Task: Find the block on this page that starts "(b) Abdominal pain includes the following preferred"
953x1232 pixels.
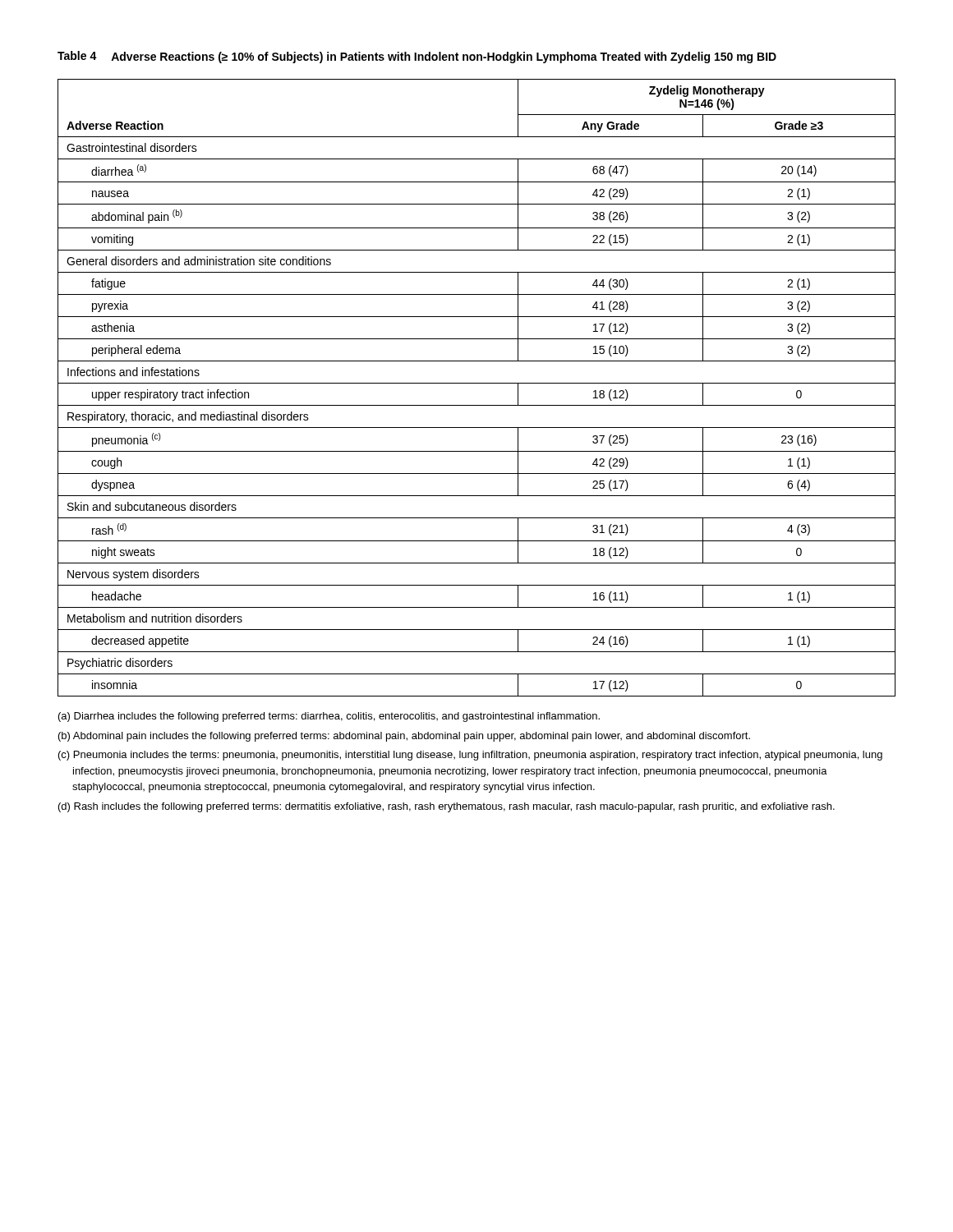Action: click(404, 735)
